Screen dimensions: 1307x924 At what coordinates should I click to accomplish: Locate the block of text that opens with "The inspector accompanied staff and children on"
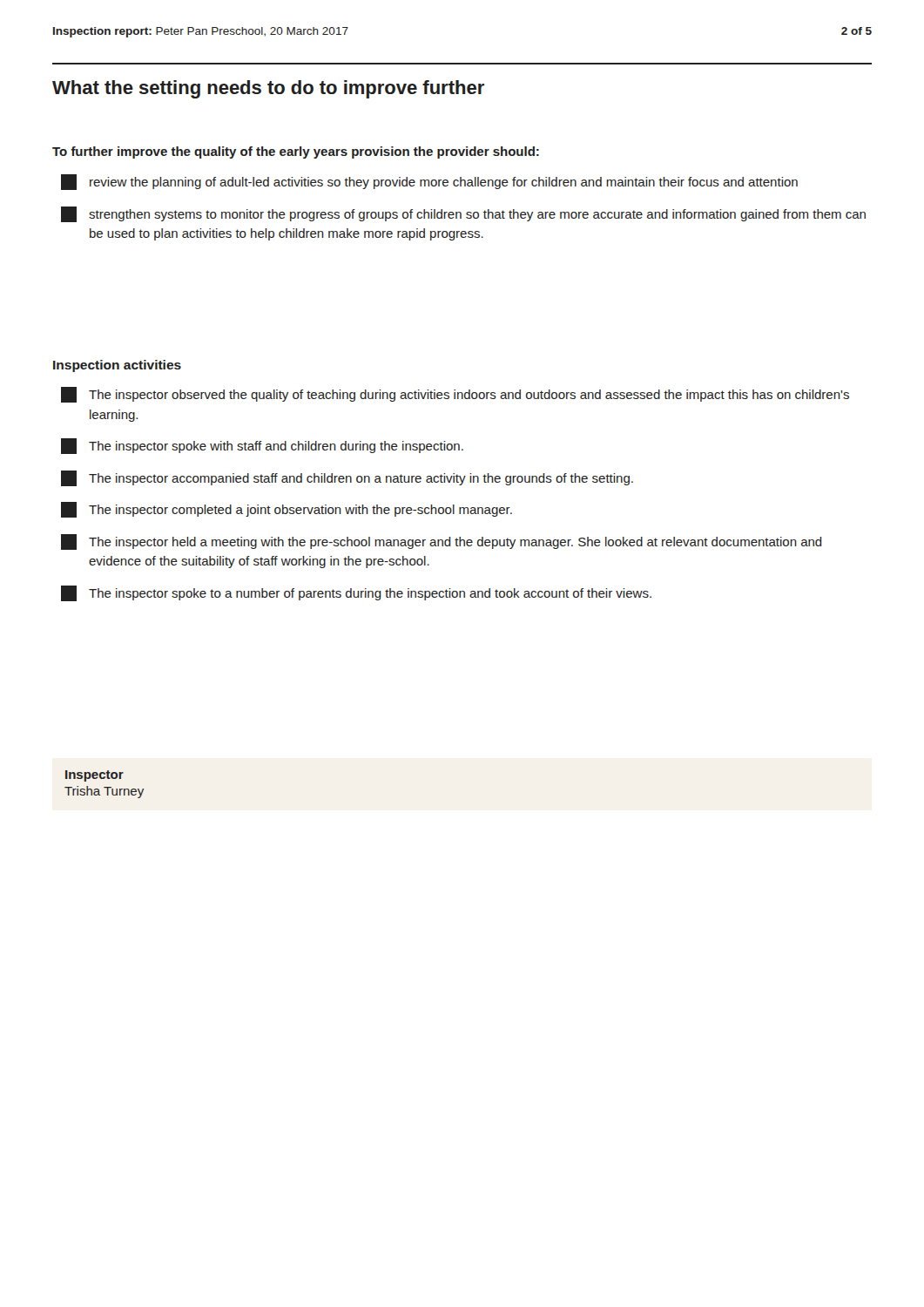[x=466, y=478]
